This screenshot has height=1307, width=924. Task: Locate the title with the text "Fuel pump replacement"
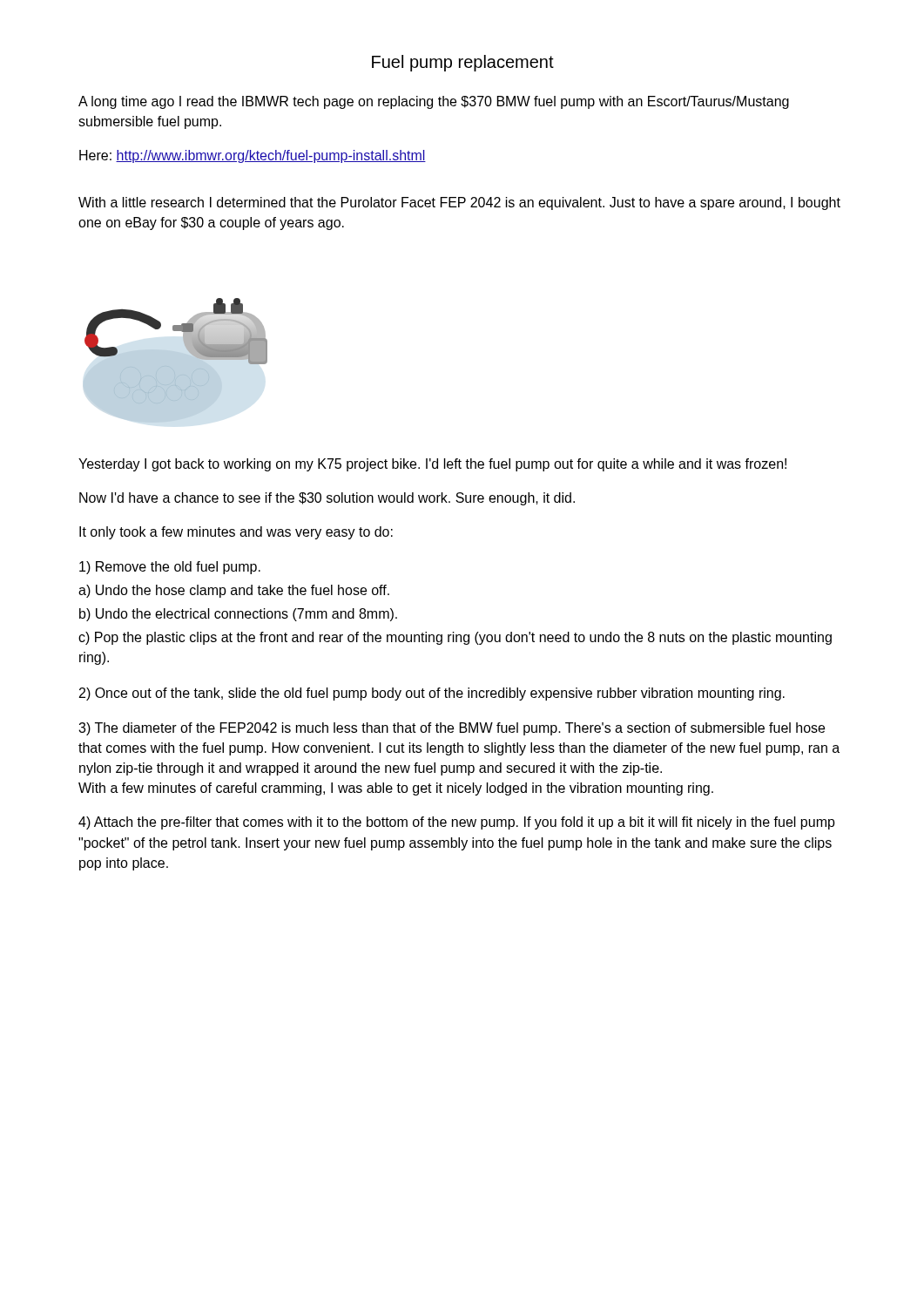(x=462, y=62)
